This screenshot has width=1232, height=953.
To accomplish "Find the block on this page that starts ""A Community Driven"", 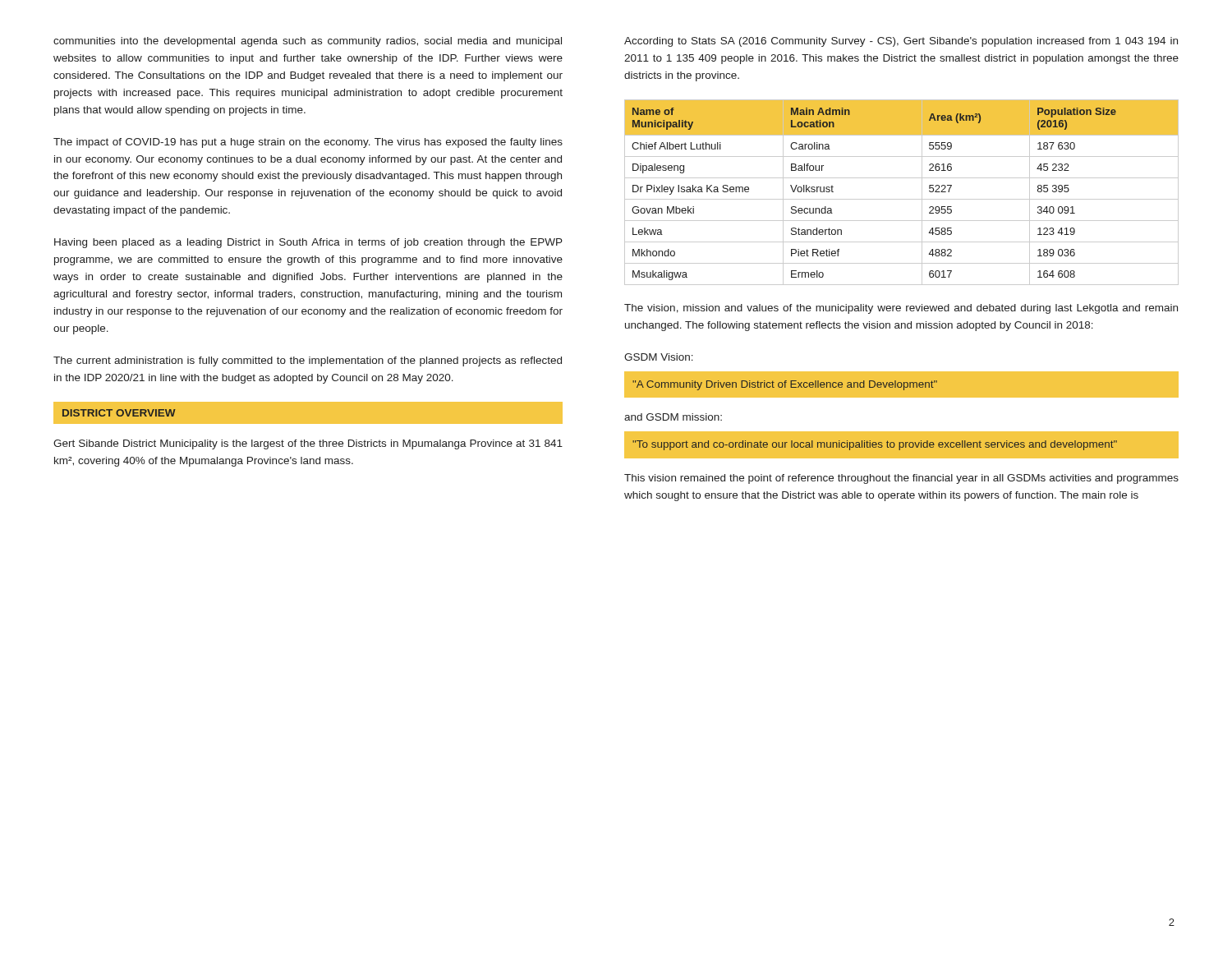I will pos(785,384).
